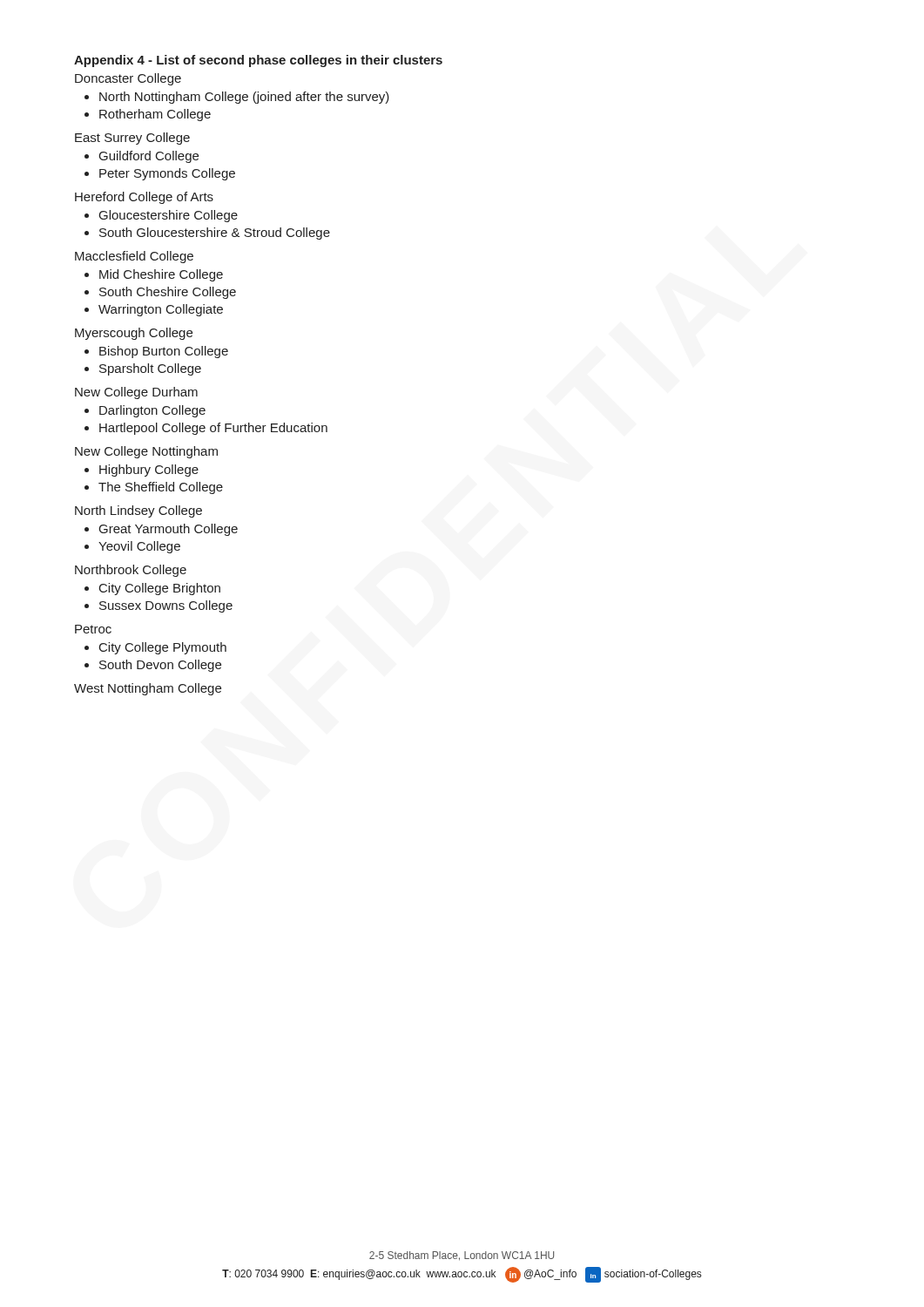Image resolution: width=924 pixels, height=1307 pixels.
Task: Find "South Gloucestershire & Stroud College" on this page
Action: 214,232
